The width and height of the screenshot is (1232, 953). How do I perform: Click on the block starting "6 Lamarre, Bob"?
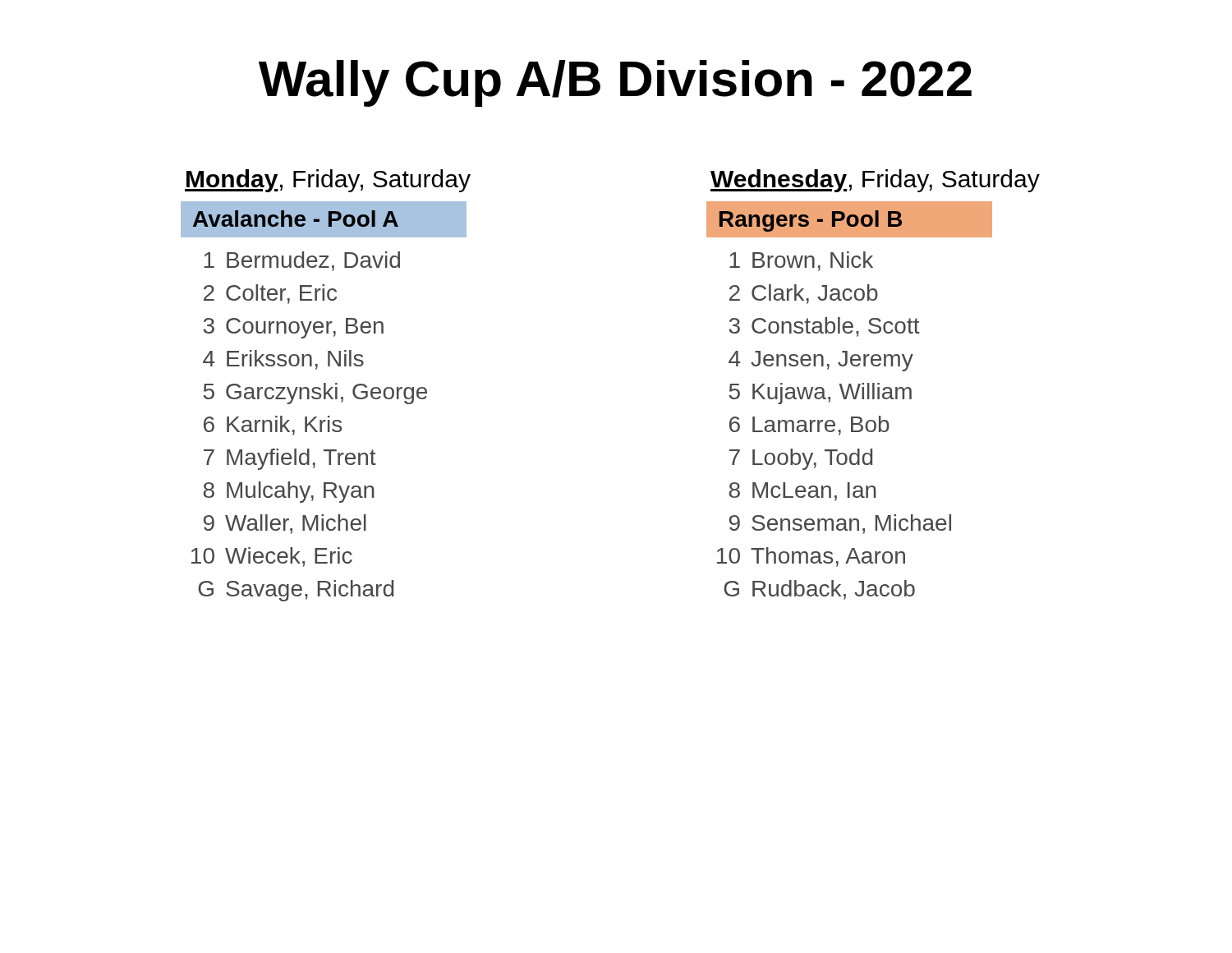pyautogui.click(x=798, y=425)
